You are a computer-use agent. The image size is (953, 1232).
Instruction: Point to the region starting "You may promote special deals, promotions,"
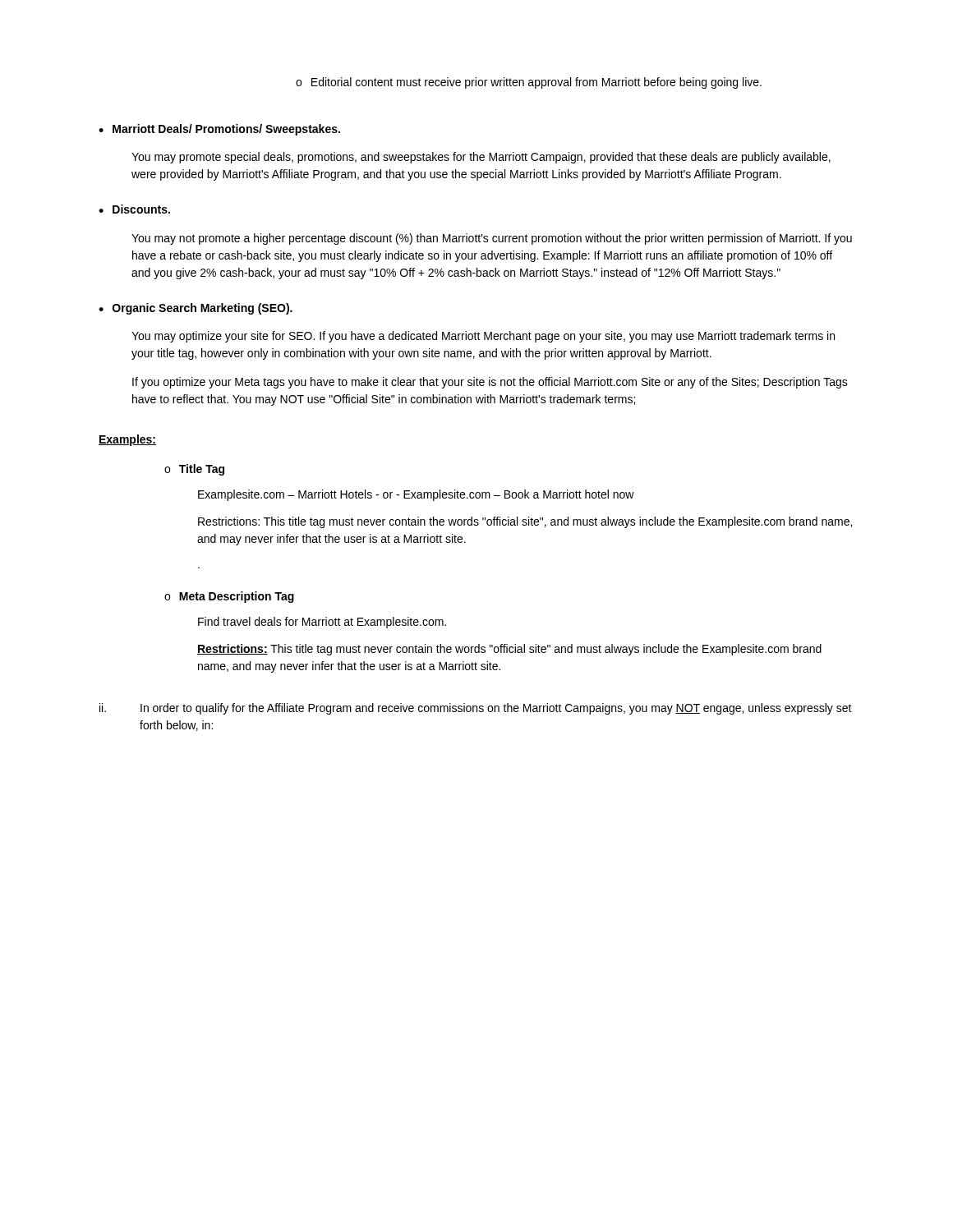[481, 166]
